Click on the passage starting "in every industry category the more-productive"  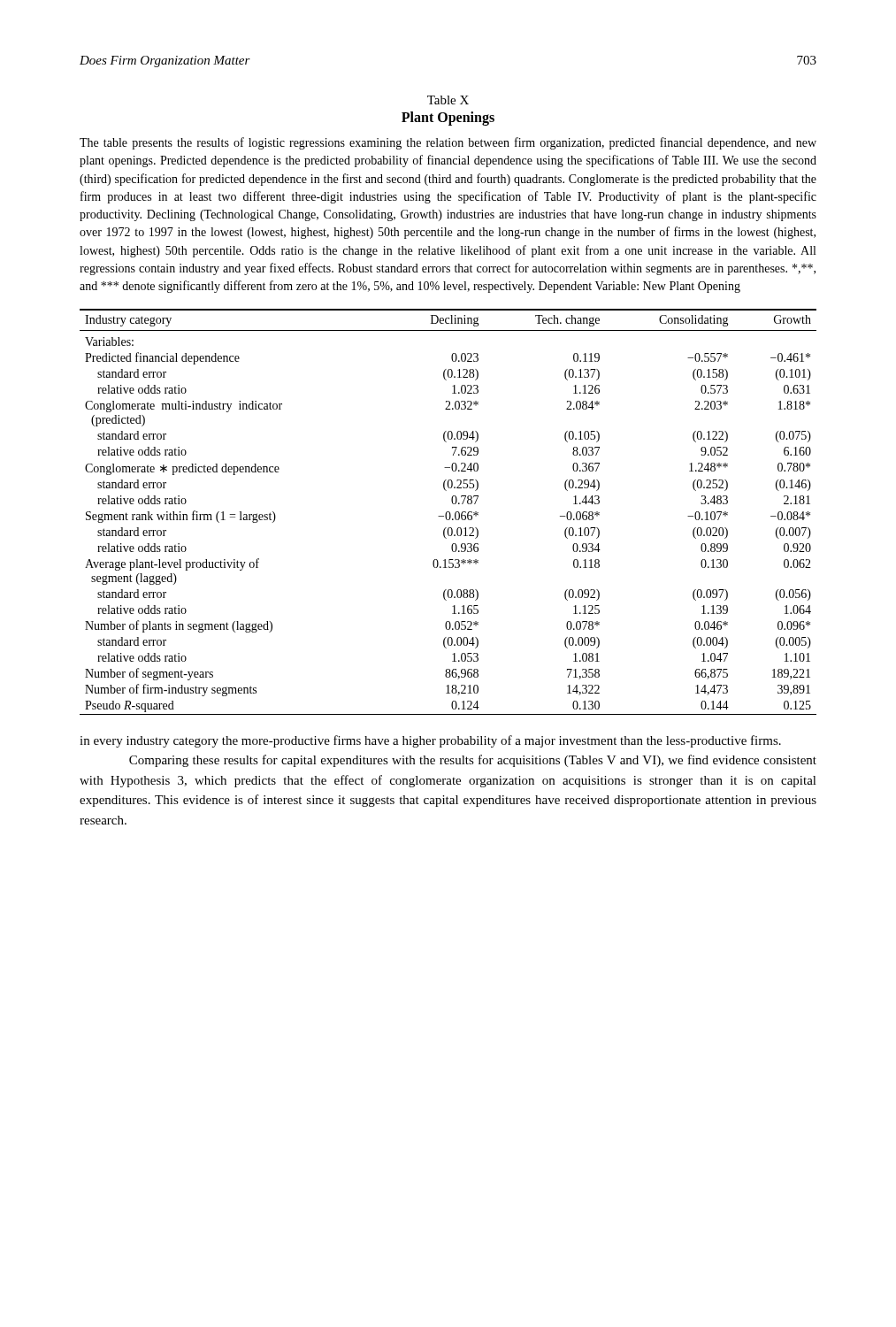pos(431,740)
